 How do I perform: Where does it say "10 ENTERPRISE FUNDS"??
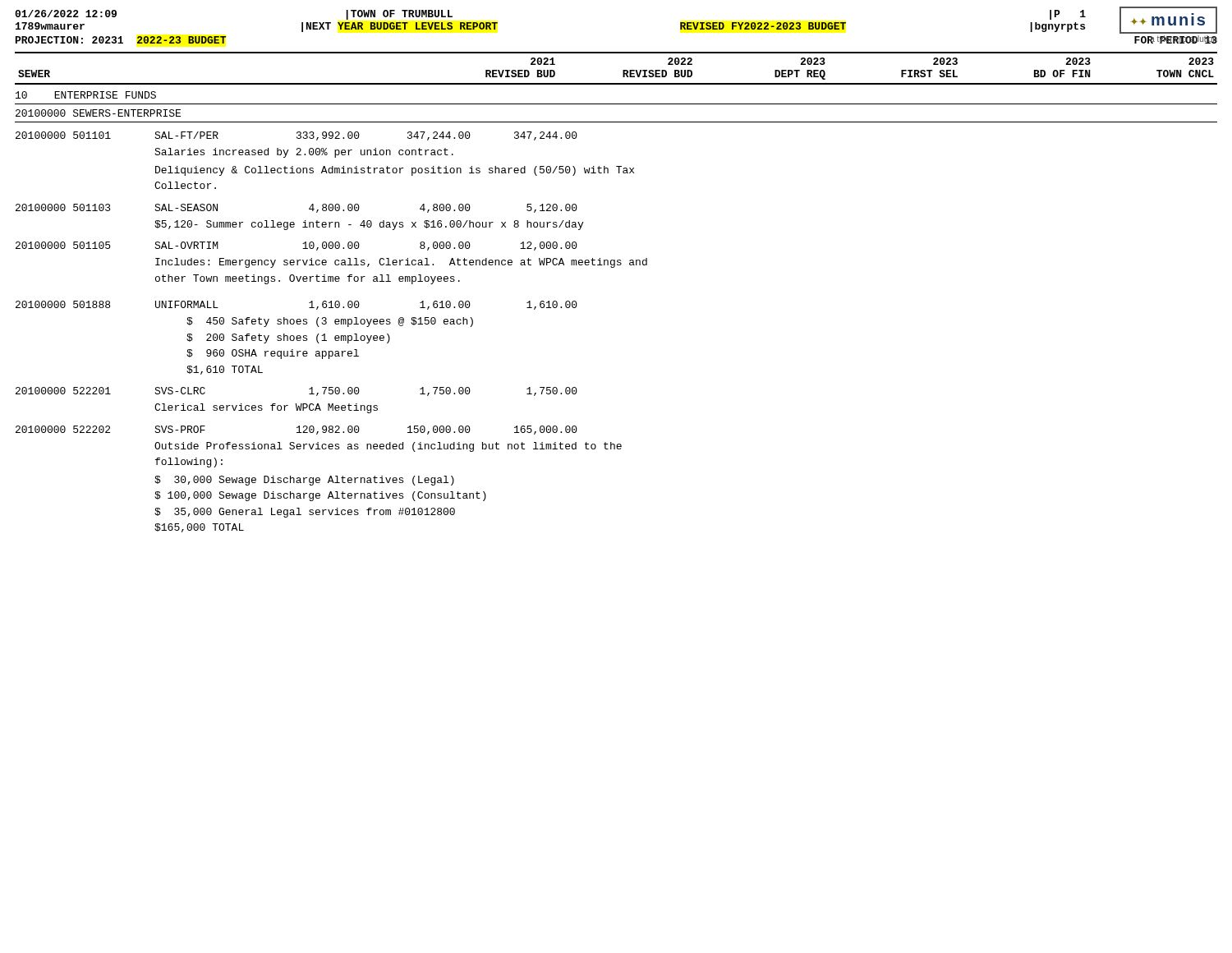pyautogui.click(x=86, y=96)
